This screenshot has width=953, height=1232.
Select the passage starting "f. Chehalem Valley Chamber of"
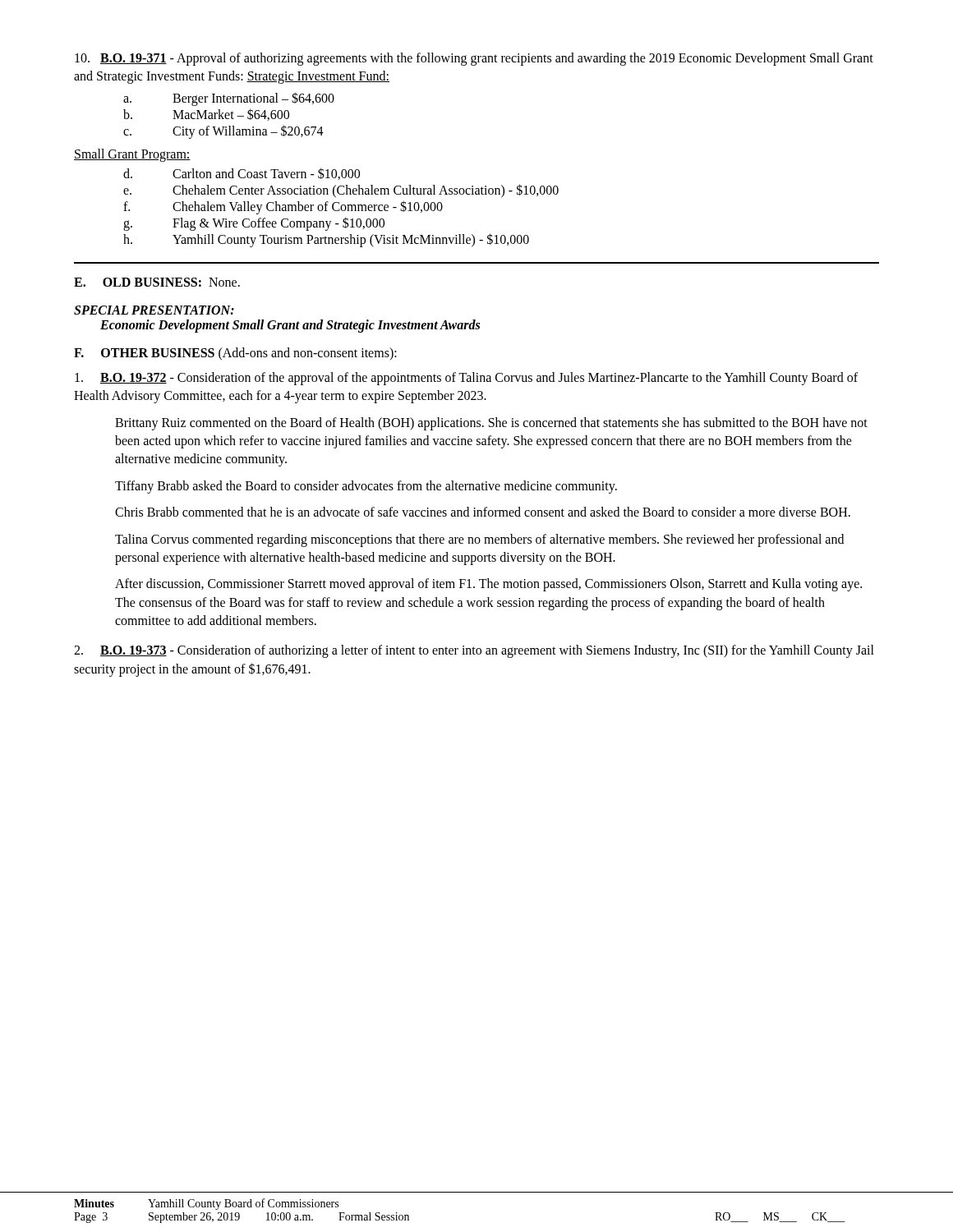[283, 207]
